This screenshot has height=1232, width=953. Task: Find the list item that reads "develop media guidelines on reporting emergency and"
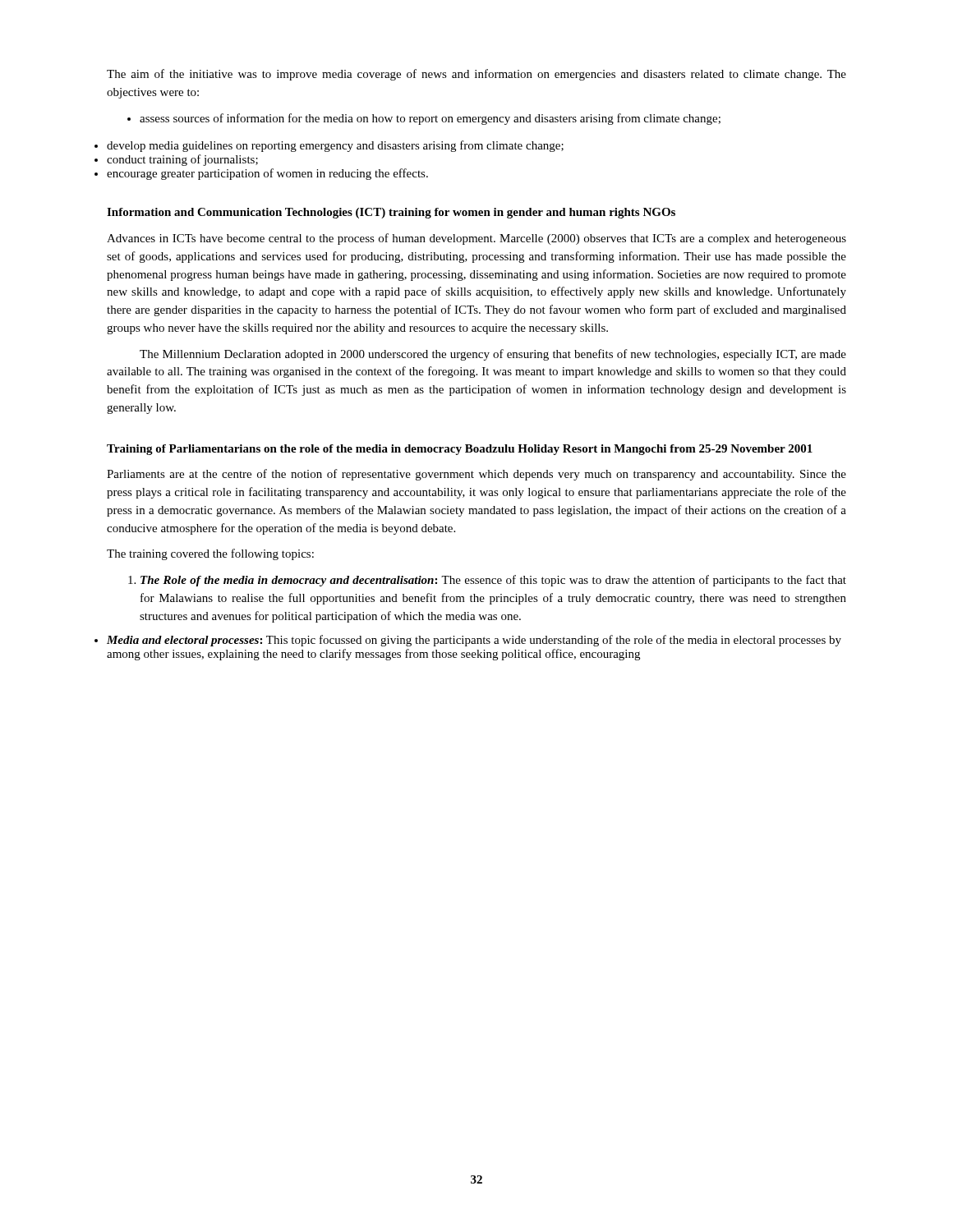click(476, 146)
